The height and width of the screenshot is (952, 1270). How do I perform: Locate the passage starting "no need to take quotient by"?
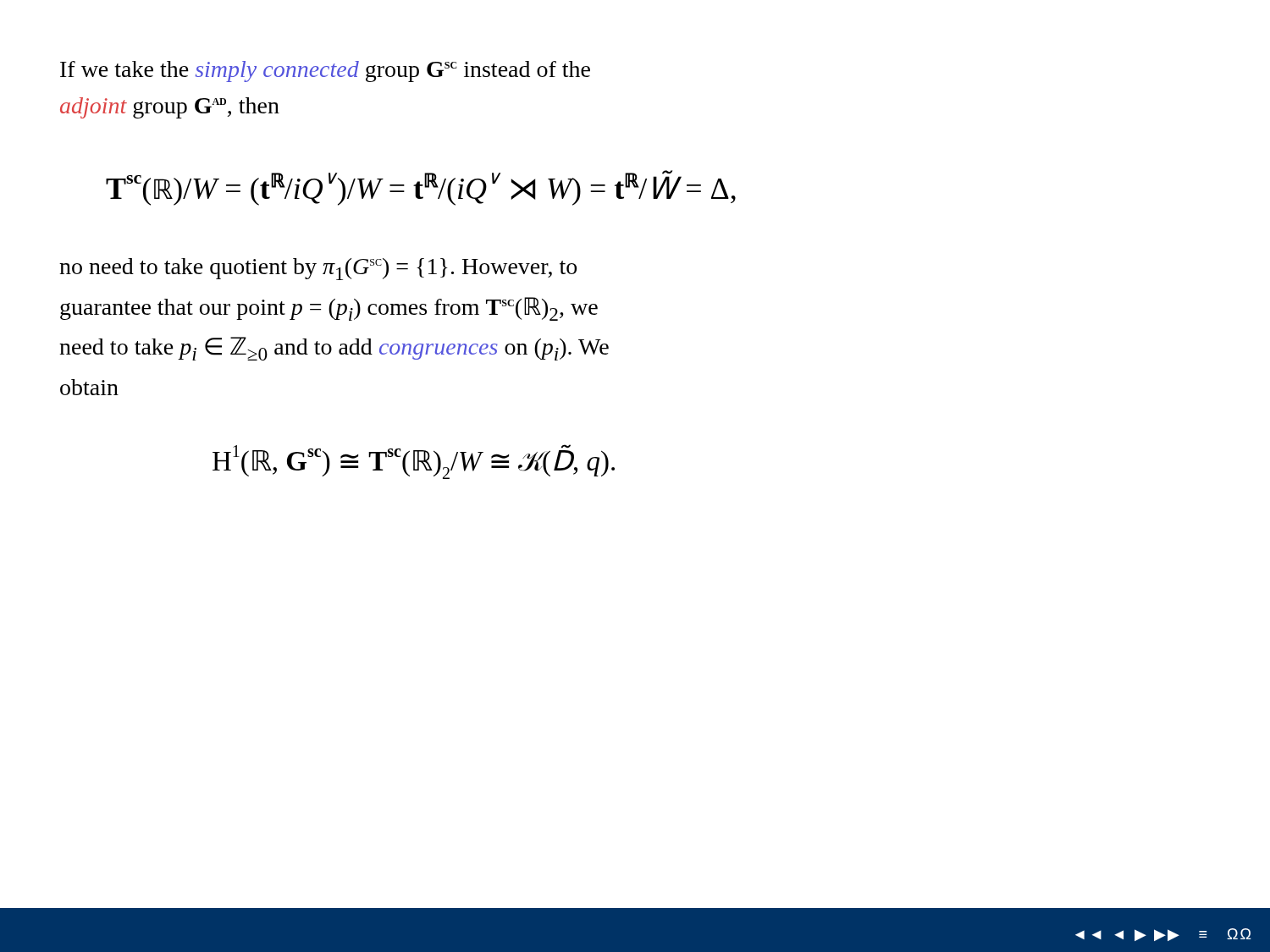coord(334,326)
